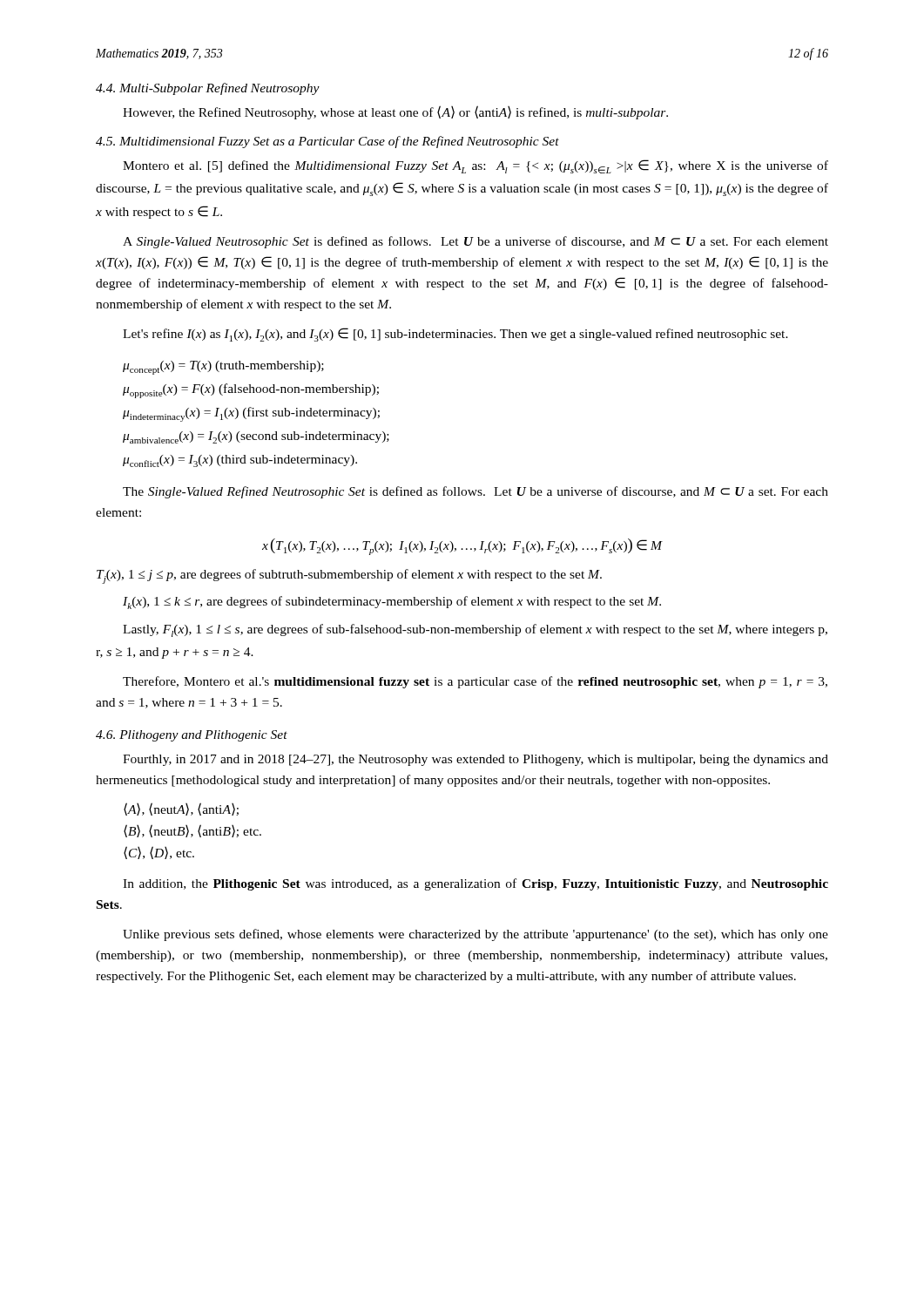
Task: Point to the block starting "μopposite(x) = F(x) (falsehood-non-membership);"
Action: (251, 390)
